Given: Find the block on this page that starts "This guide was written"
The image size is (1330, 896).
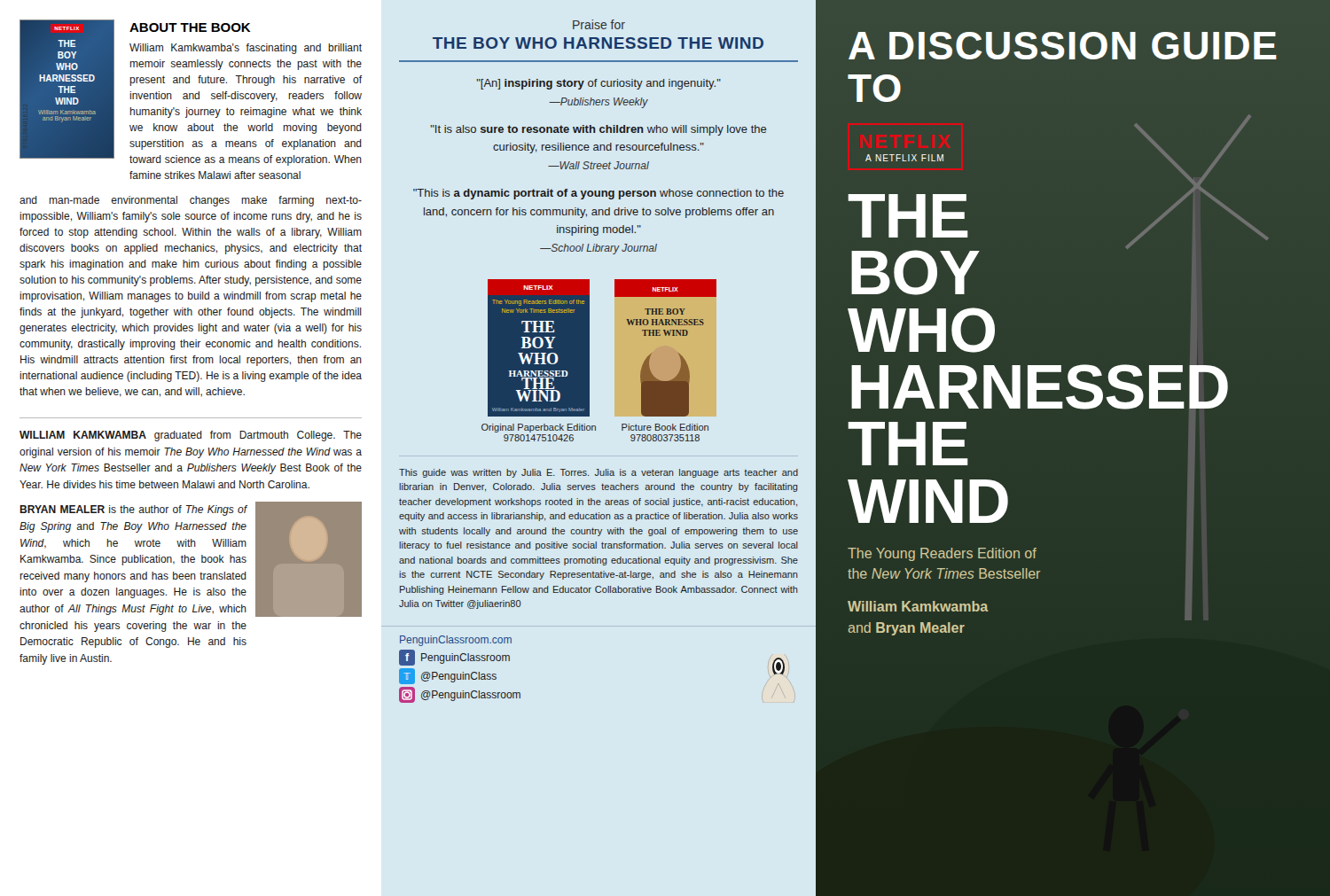Looking at the screenshot, I should tap(598, 538).
